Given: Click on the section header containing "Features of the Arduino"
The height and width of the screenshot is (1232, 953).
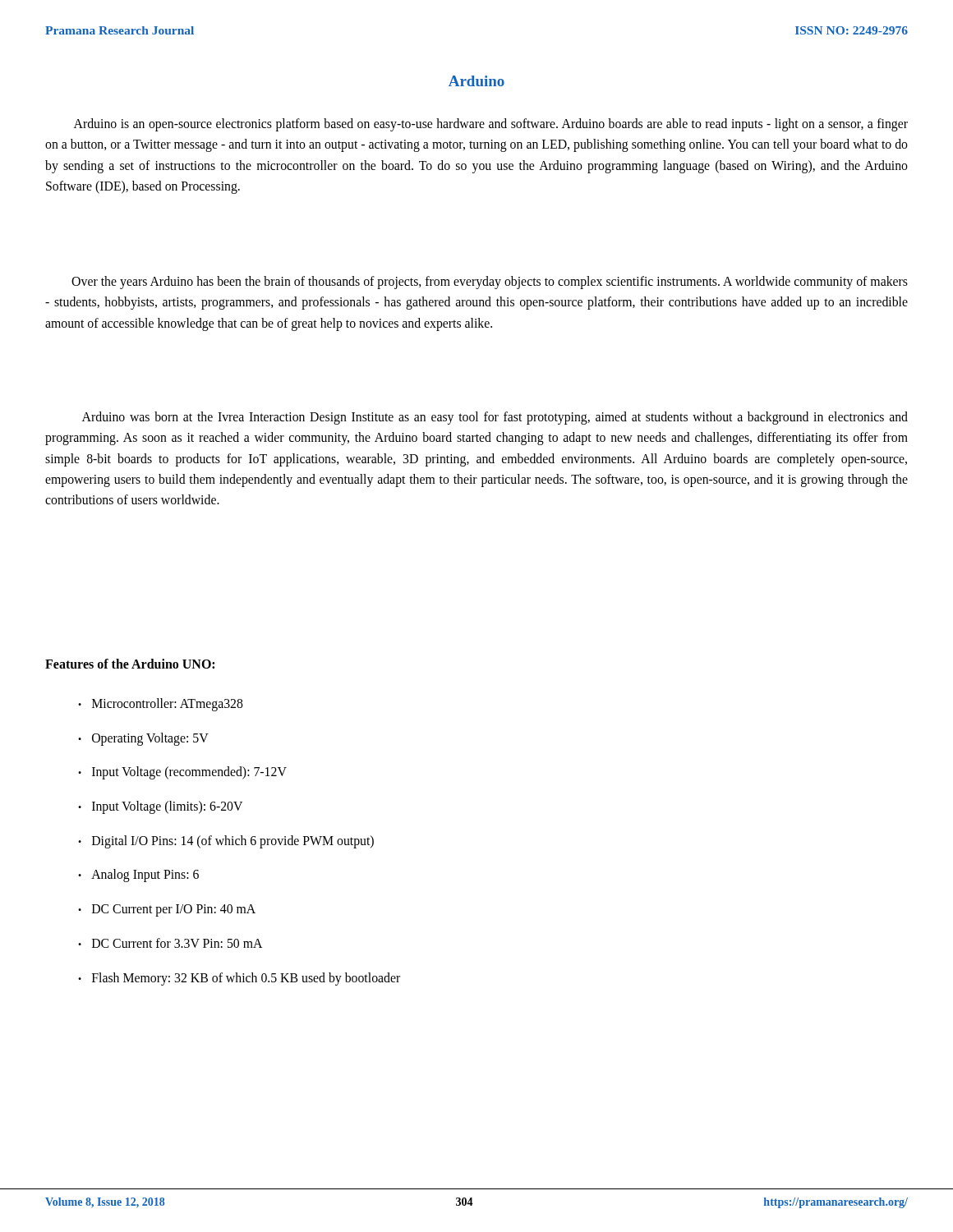Looking at the screenshot, I should (131, 664).
